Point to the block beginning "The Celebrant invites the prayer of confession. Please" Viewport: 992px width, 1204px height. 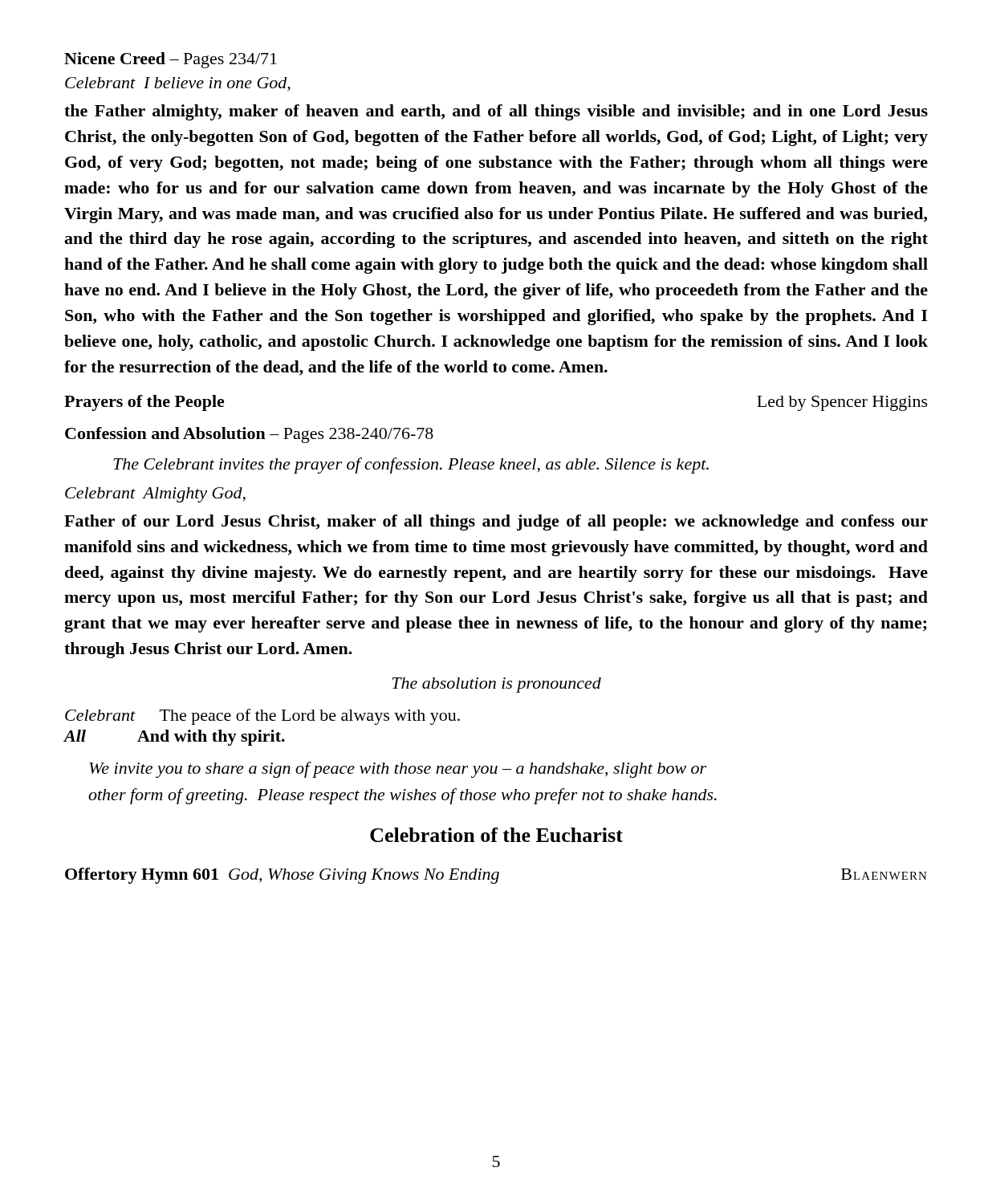point(411,463)
